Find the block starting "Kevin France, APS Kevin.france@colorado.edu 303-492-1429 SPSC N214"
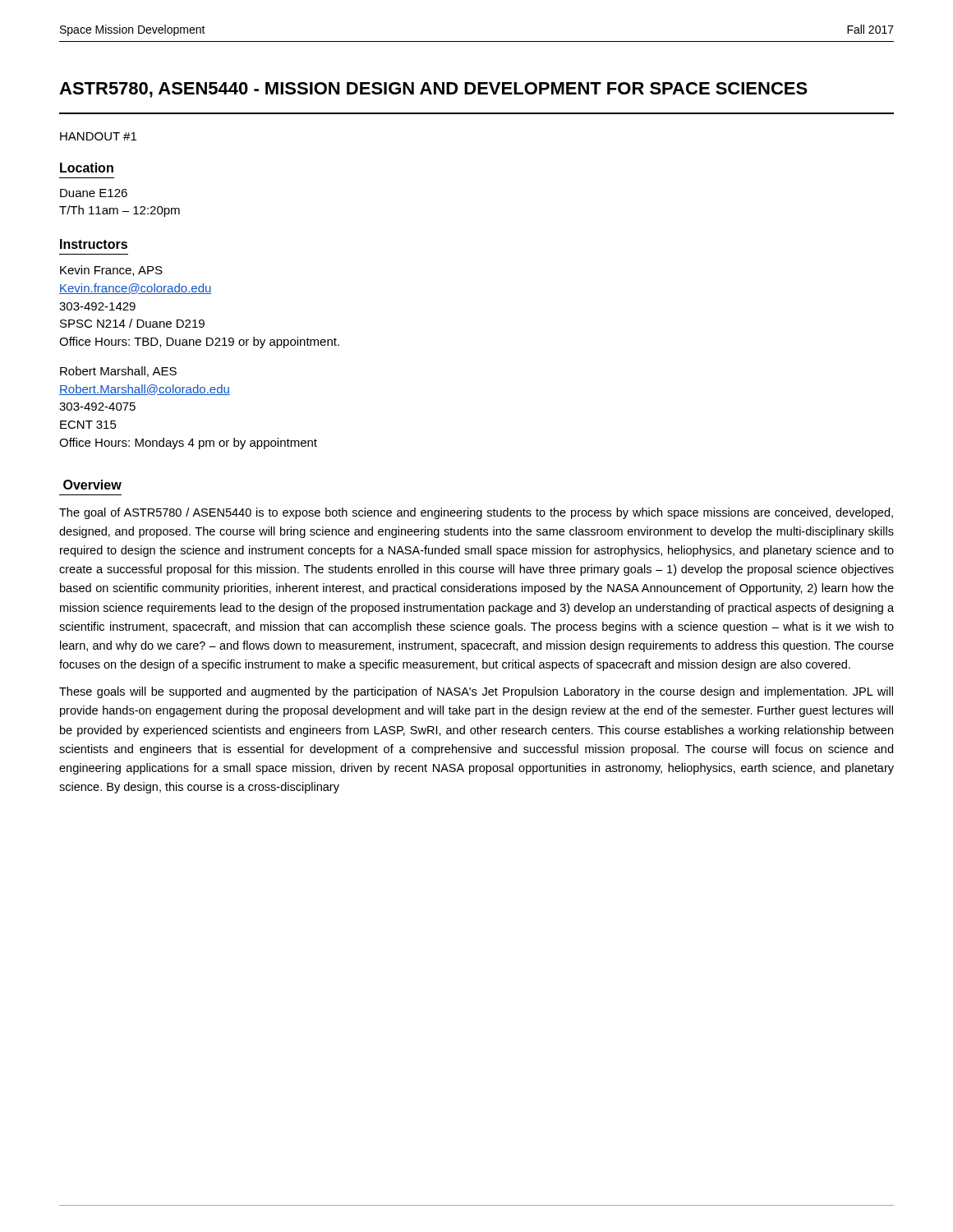Image resolution: width=953 pixels, height=1232 pixels. pyautogui.click(x=111, y=271)
